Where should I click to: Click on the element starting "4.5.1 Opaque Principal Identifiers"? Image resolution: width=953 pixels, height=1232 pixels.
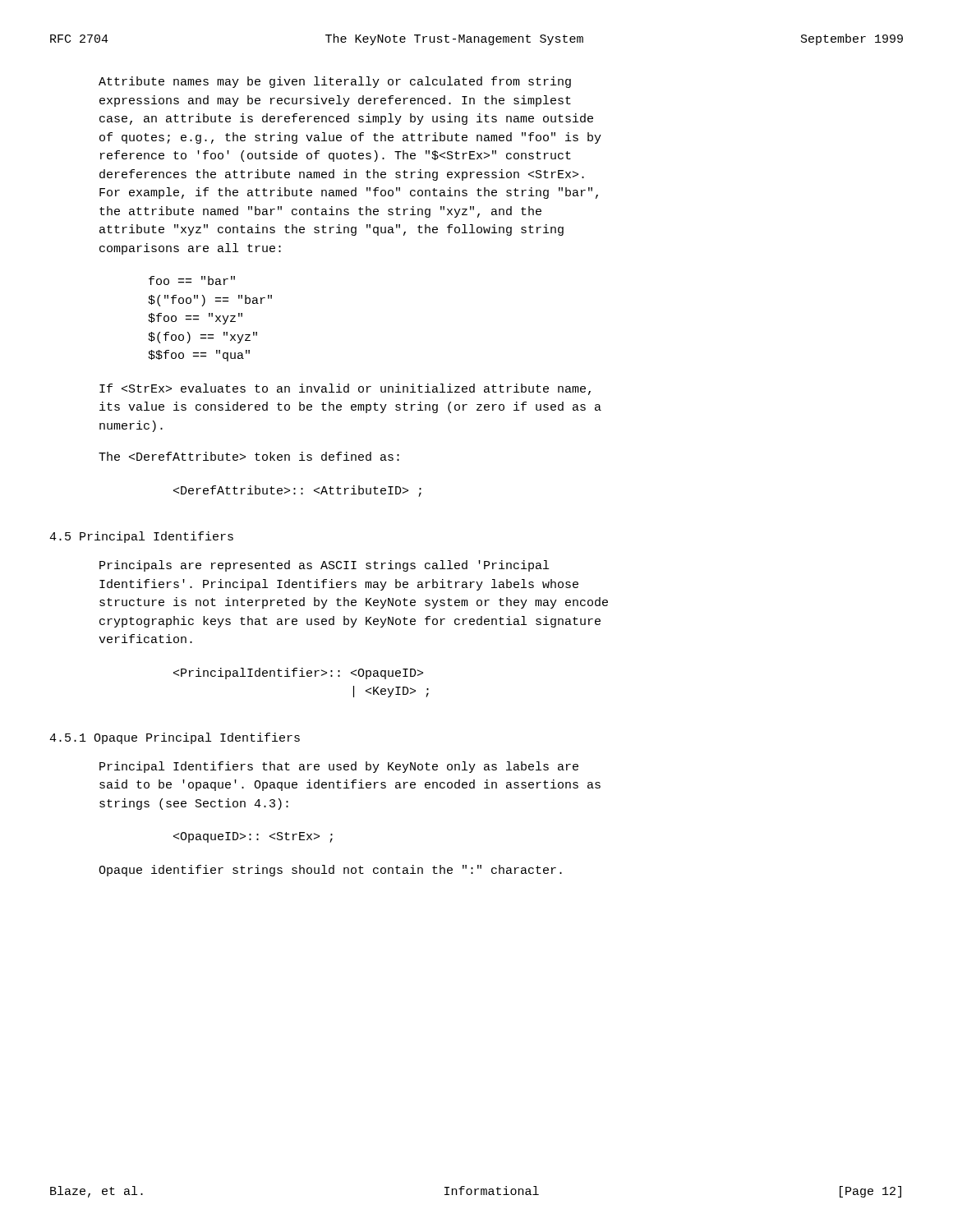pos(175,738)
